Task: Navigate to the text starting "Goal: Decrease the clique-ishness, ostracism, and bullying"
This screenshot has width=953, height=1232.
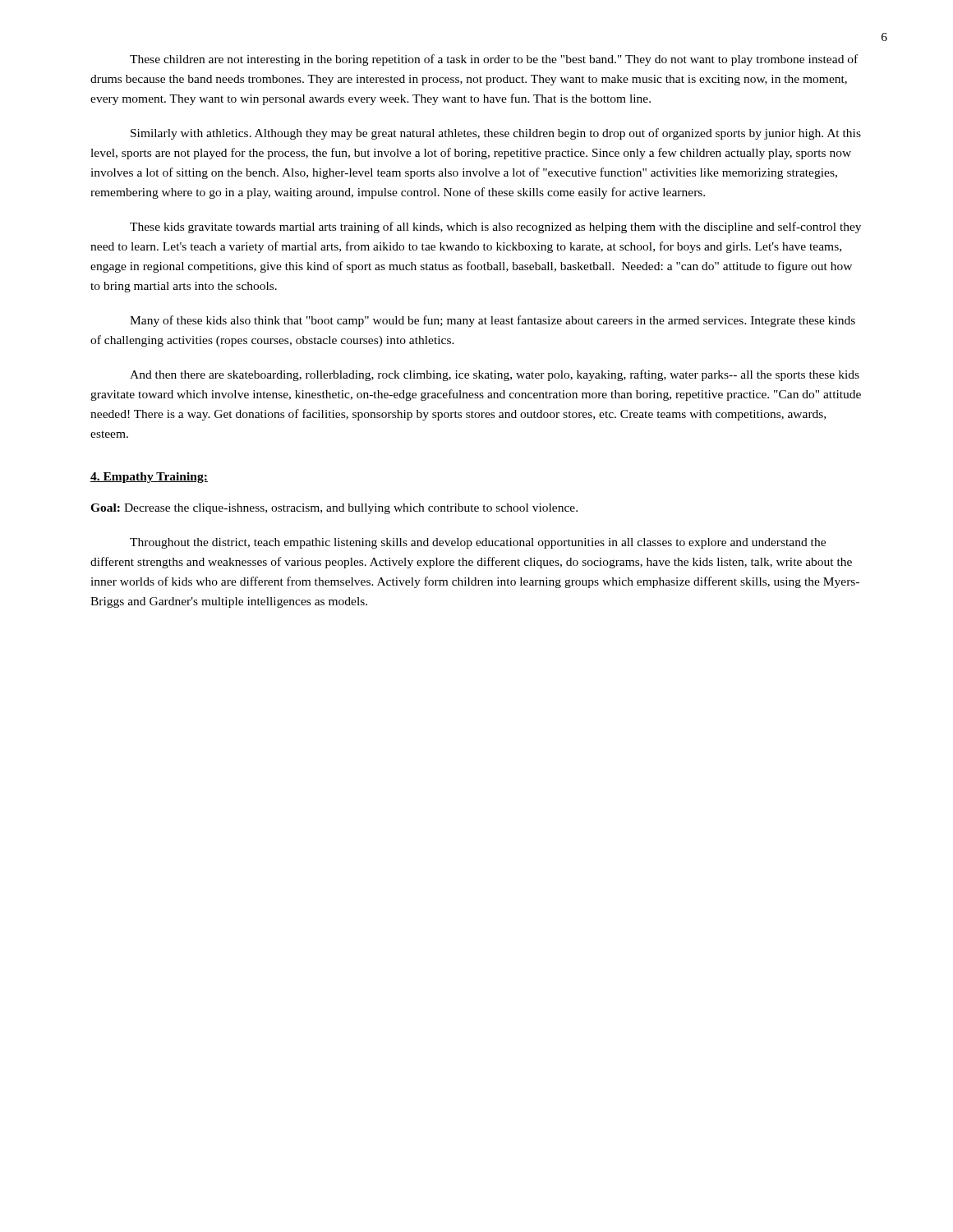Action: (x=334, y=507)
